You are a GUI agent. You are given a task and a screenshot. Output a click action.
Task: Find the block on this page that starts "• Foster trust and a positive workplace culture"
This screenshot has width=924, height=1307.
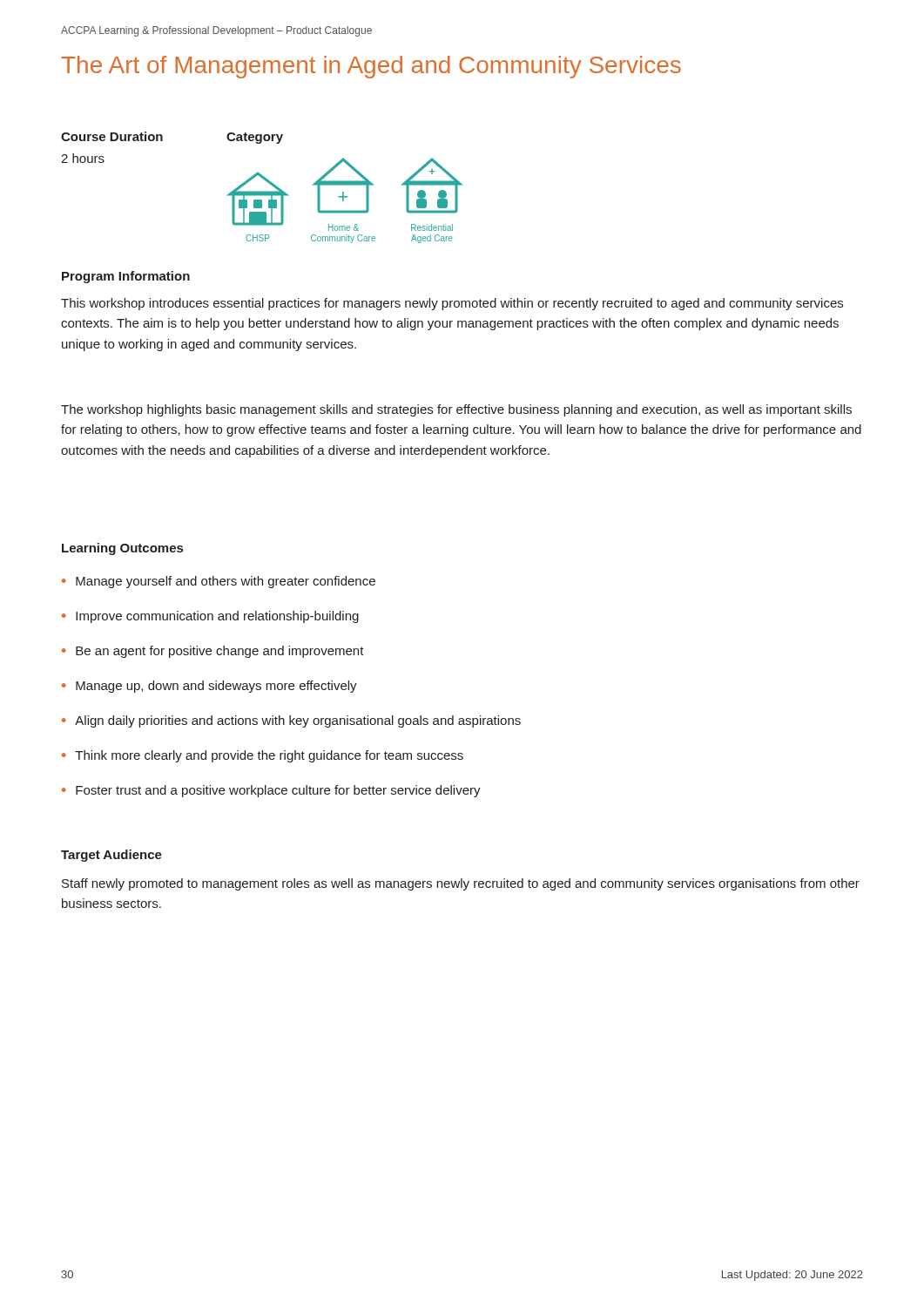271,791
